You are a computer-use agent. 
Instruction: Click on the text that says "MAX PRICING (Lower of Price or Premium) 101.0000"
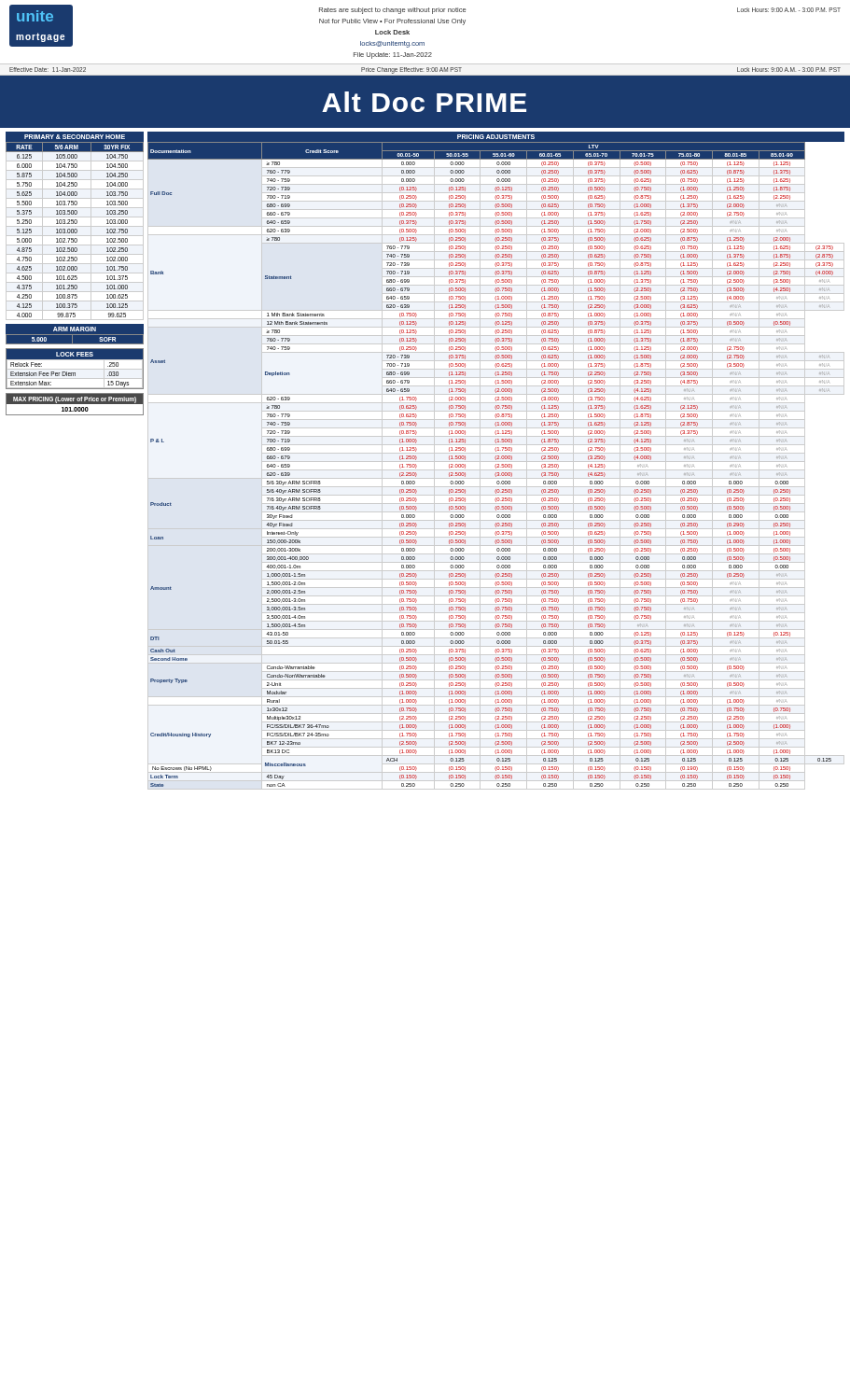click(x=75, y=404)
